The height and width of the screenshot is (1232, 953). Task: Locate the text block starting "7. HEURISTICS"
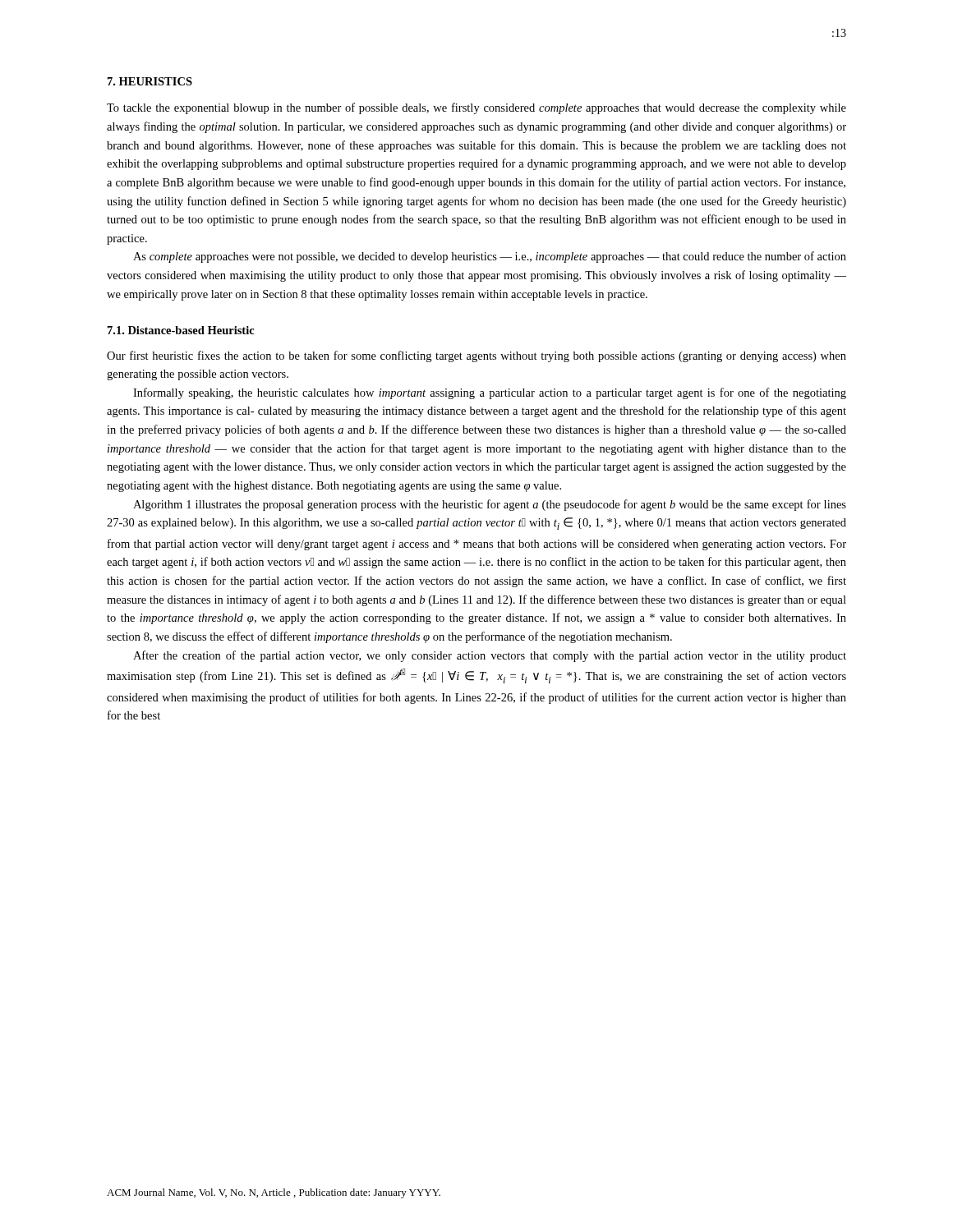tap(150, 81)
